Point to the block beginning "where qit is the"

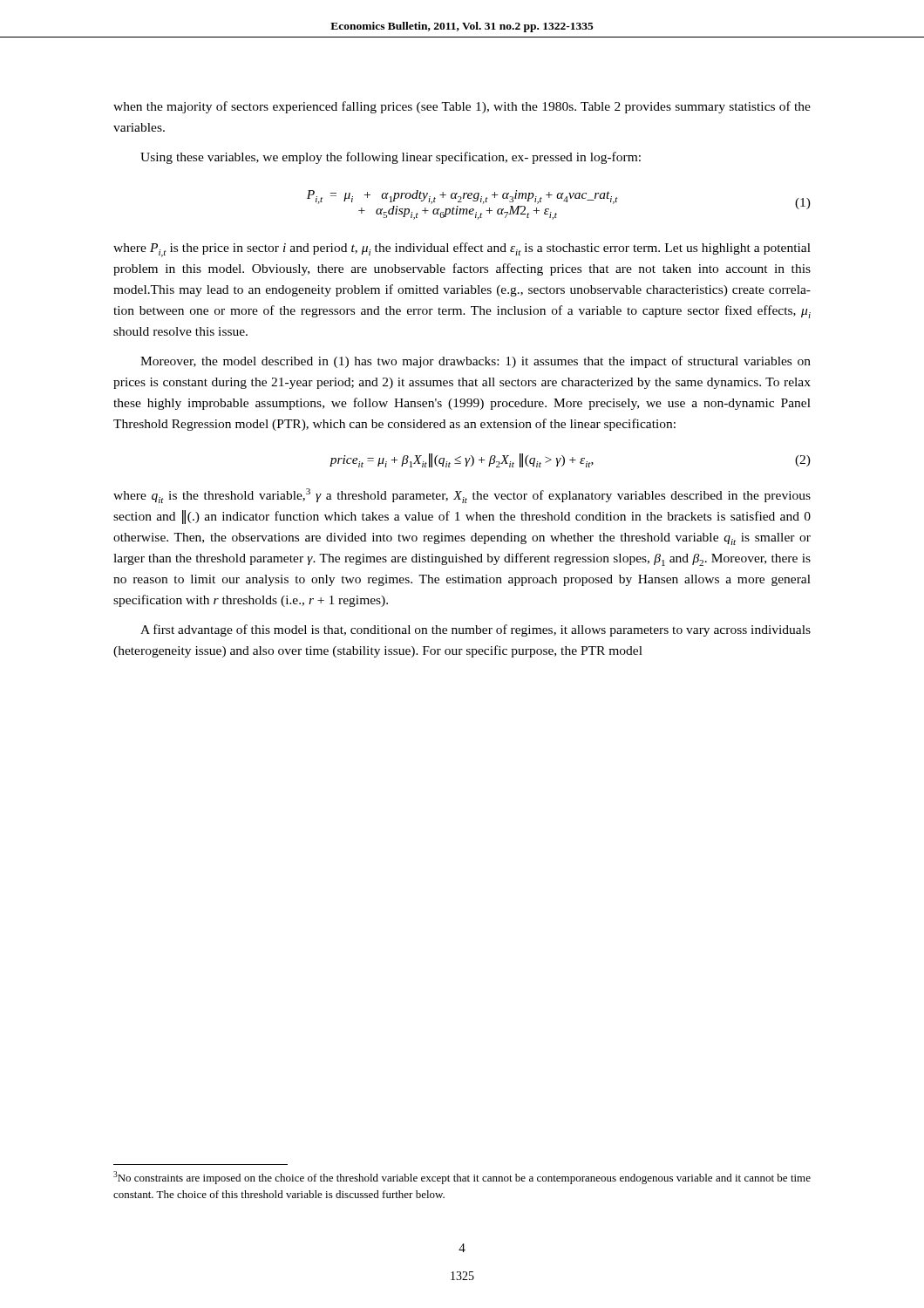(462, 546)
